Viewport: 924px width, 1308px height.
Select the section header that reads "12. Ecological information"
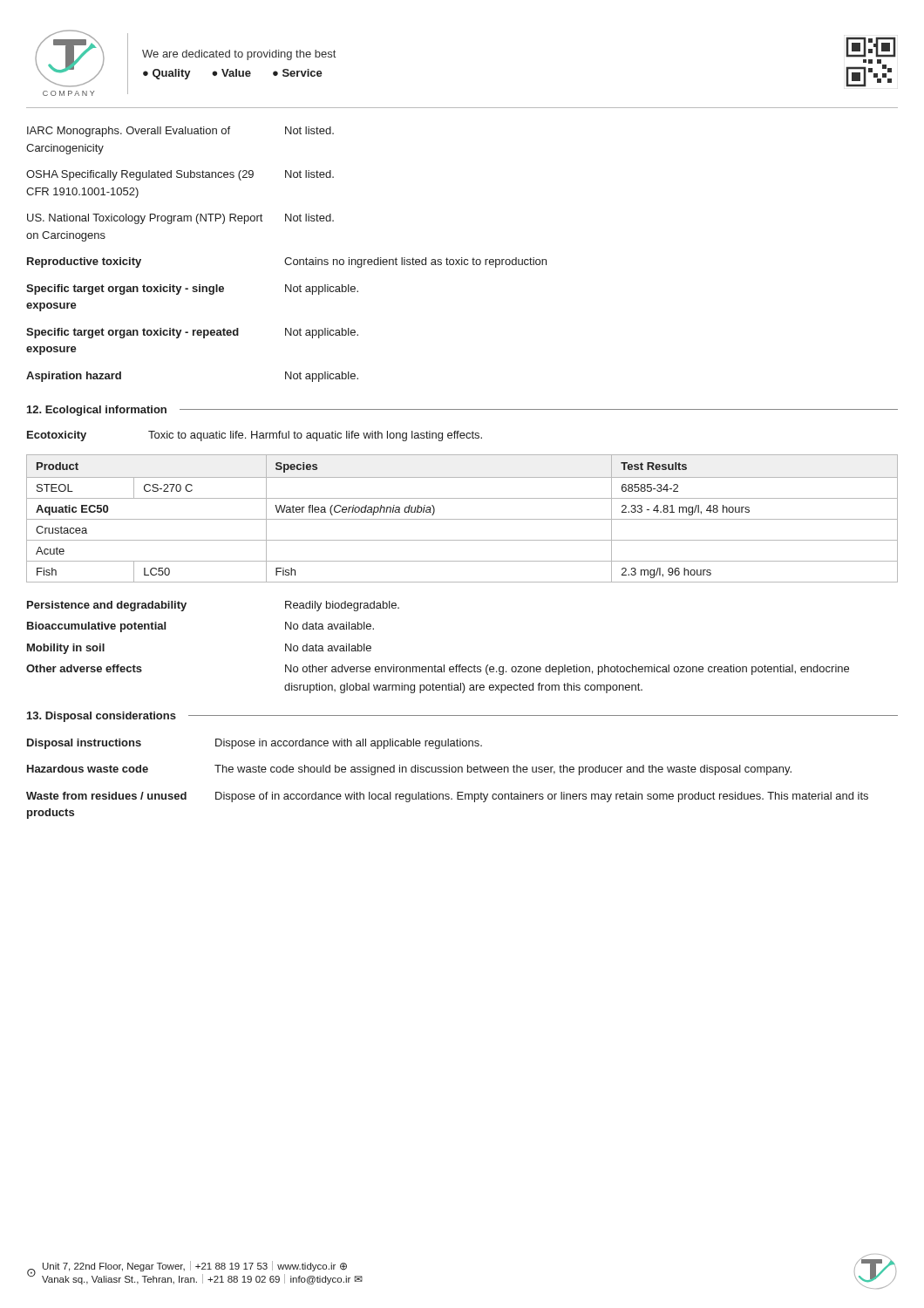462,409
